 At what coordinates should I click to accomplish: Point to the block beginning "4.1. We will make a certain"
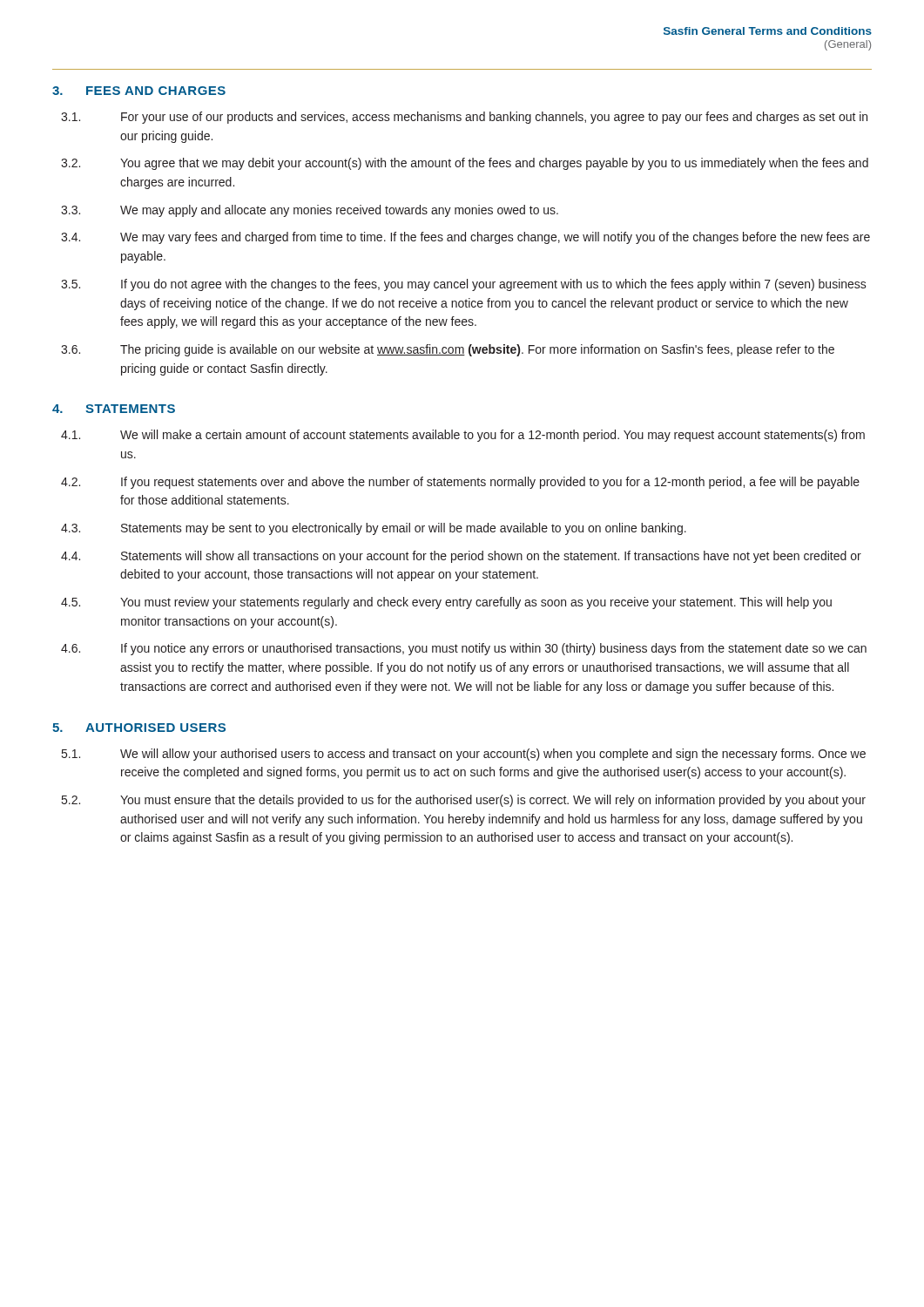coord(462,445)
